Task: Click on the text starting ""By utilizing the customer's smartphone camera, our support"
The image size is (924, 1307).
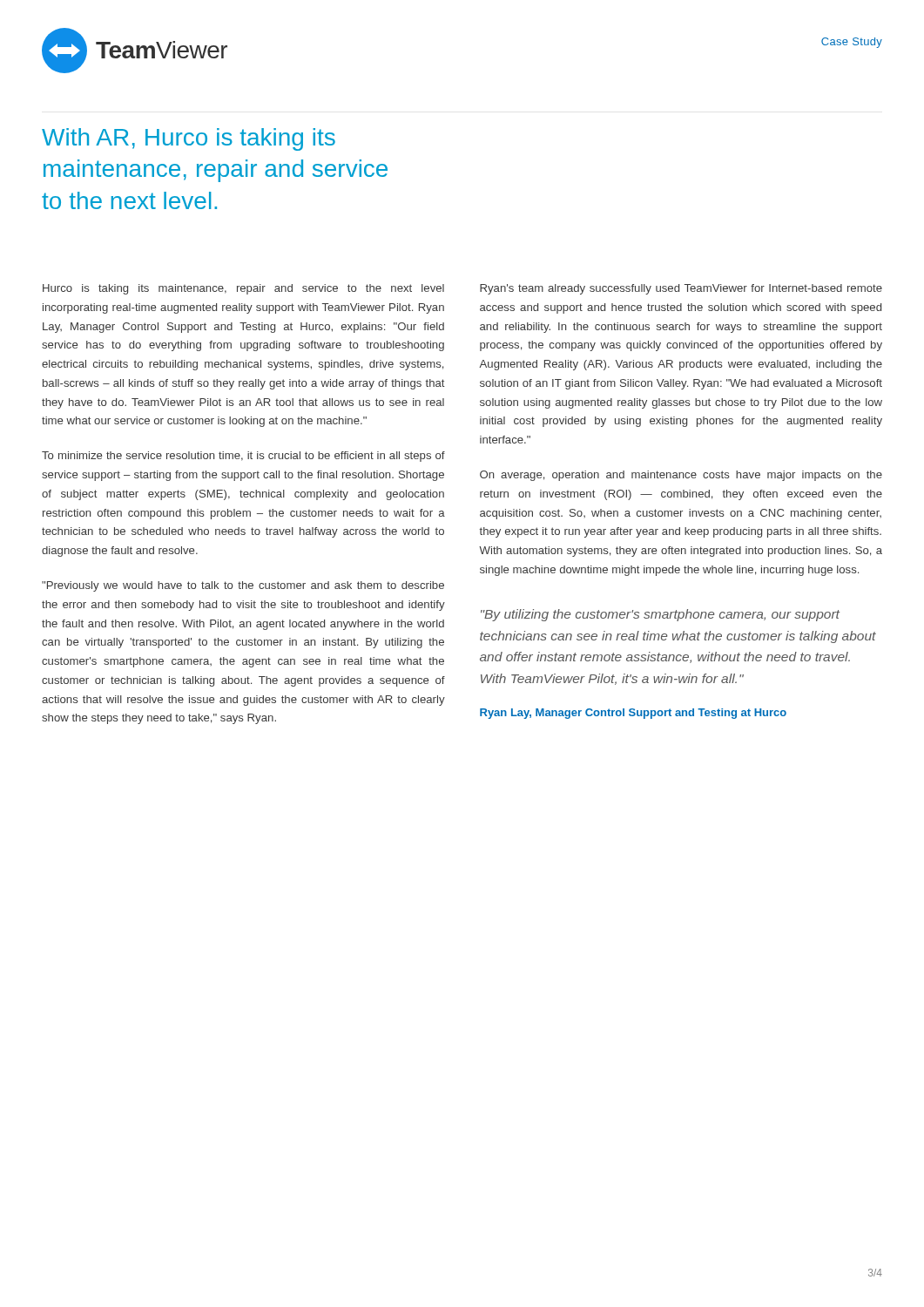Action: pos(678,646)
